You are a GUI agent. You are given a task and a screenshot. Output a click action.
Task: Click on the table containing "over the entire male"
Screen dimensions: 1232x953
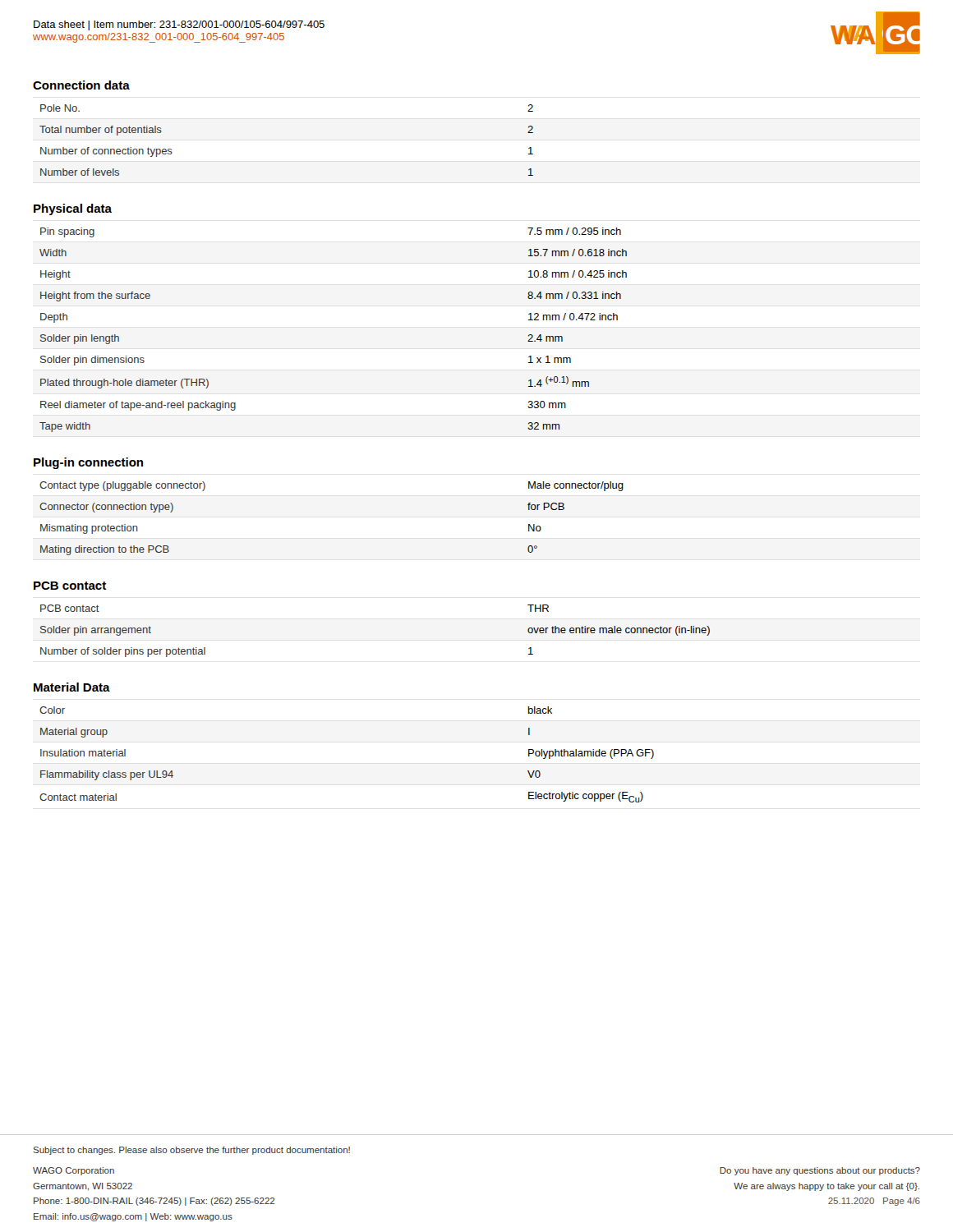tap(476, 630)
